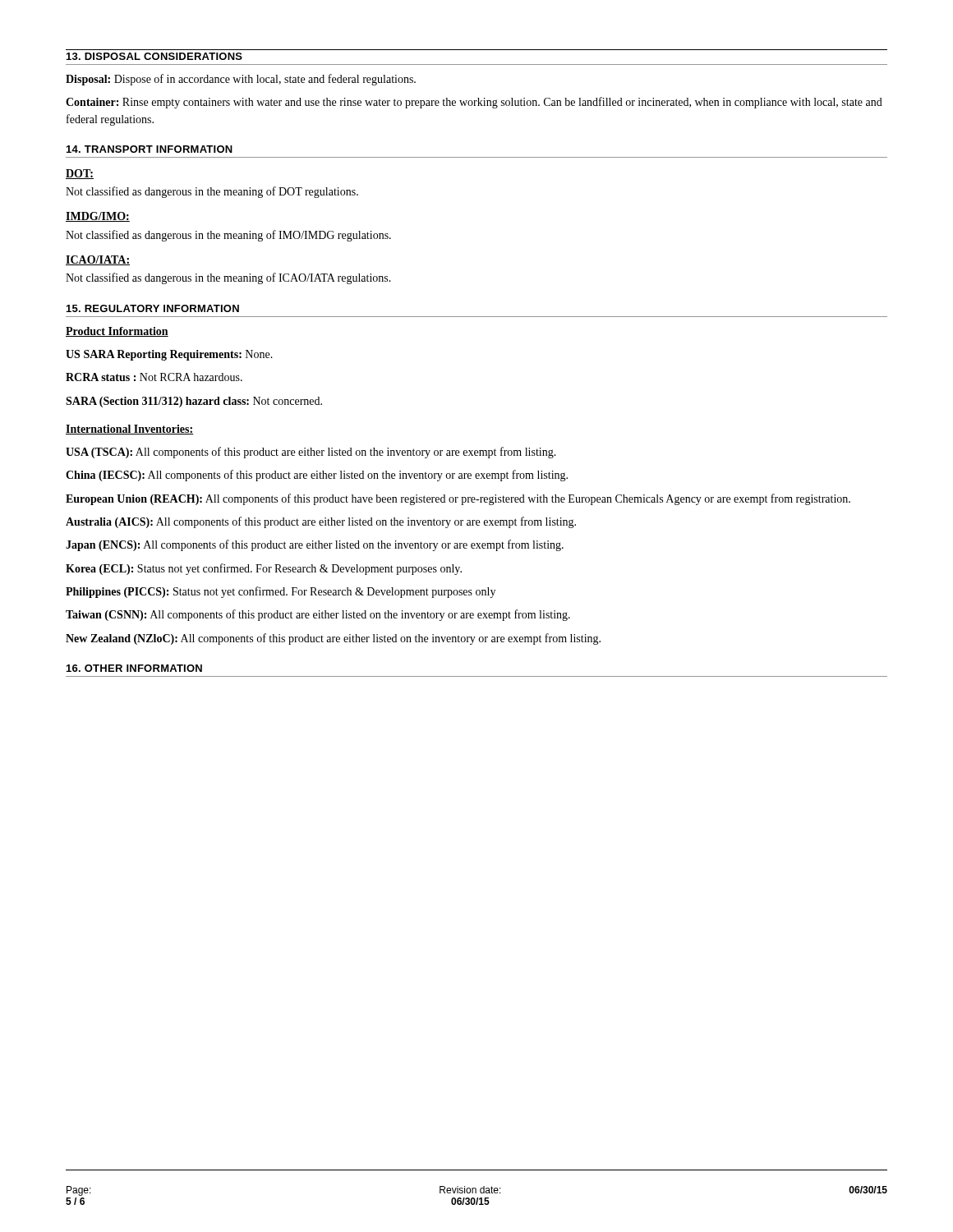Point to the element starting "Taiwan (CSNN): All components of this product are"

click(x=318, y=615)
